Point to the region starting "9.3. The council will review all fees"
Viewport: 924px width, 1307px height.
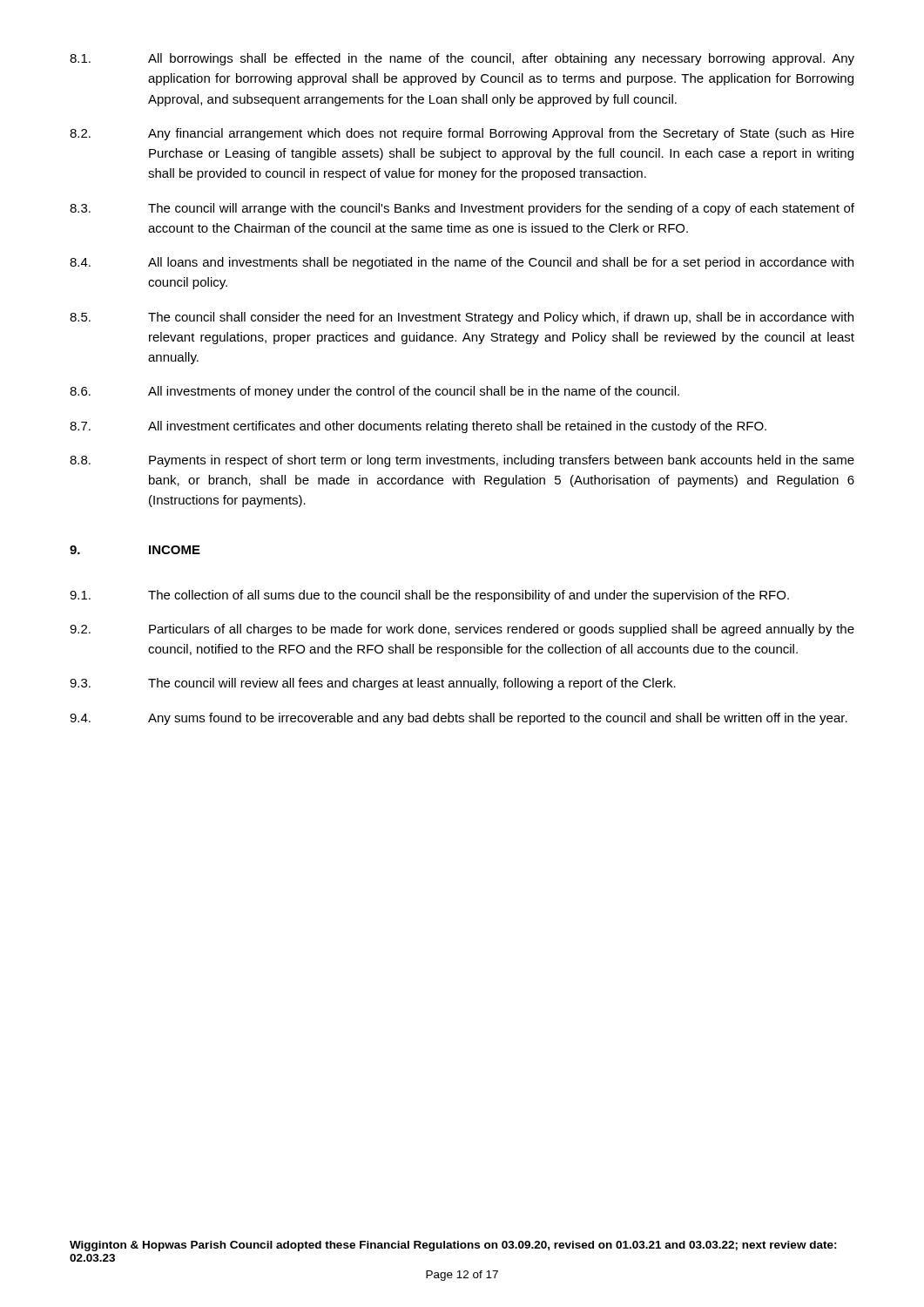click(462, 683)
